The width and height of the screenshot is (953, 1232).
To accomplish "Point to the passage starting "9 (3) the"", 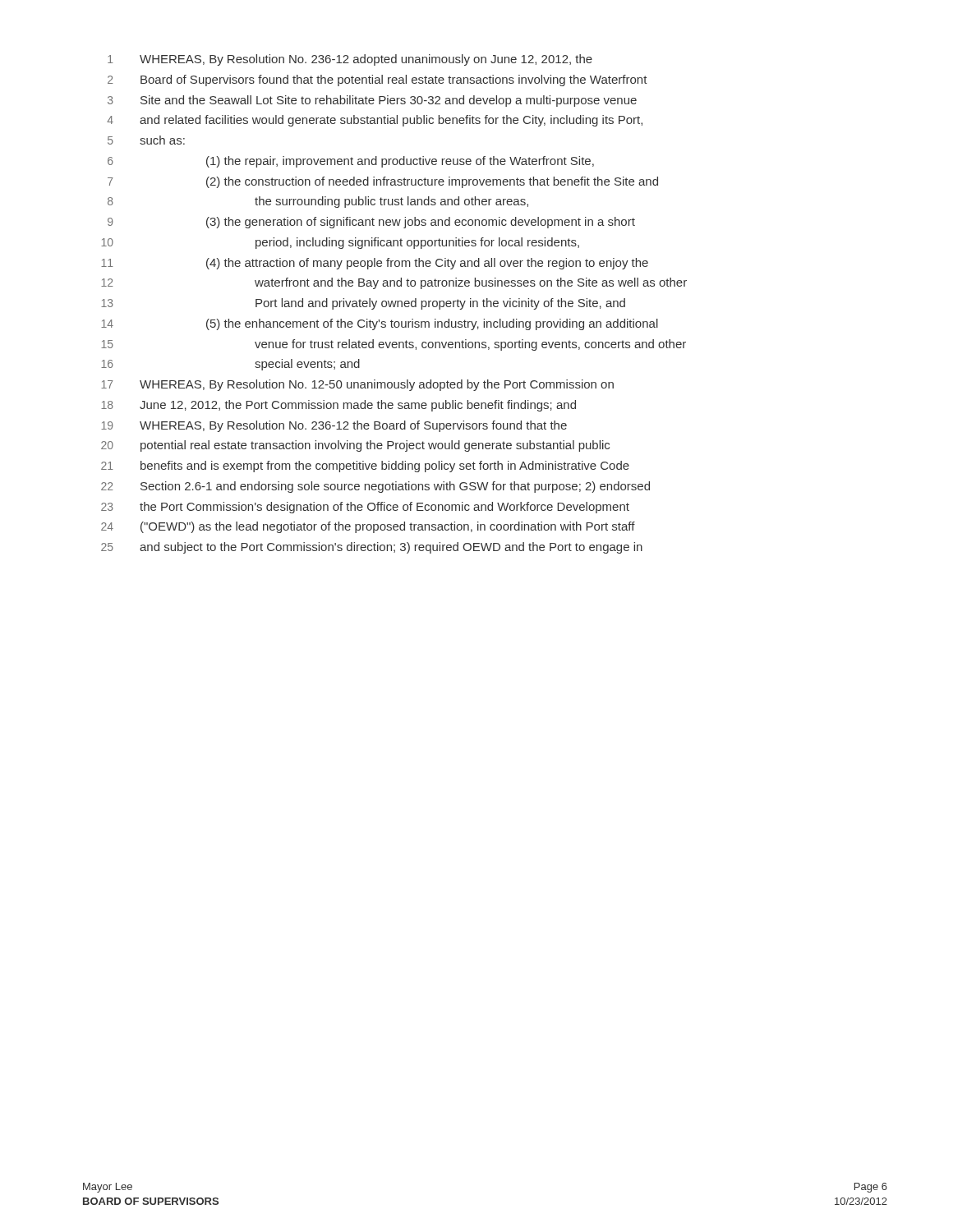I will [485, 232].
